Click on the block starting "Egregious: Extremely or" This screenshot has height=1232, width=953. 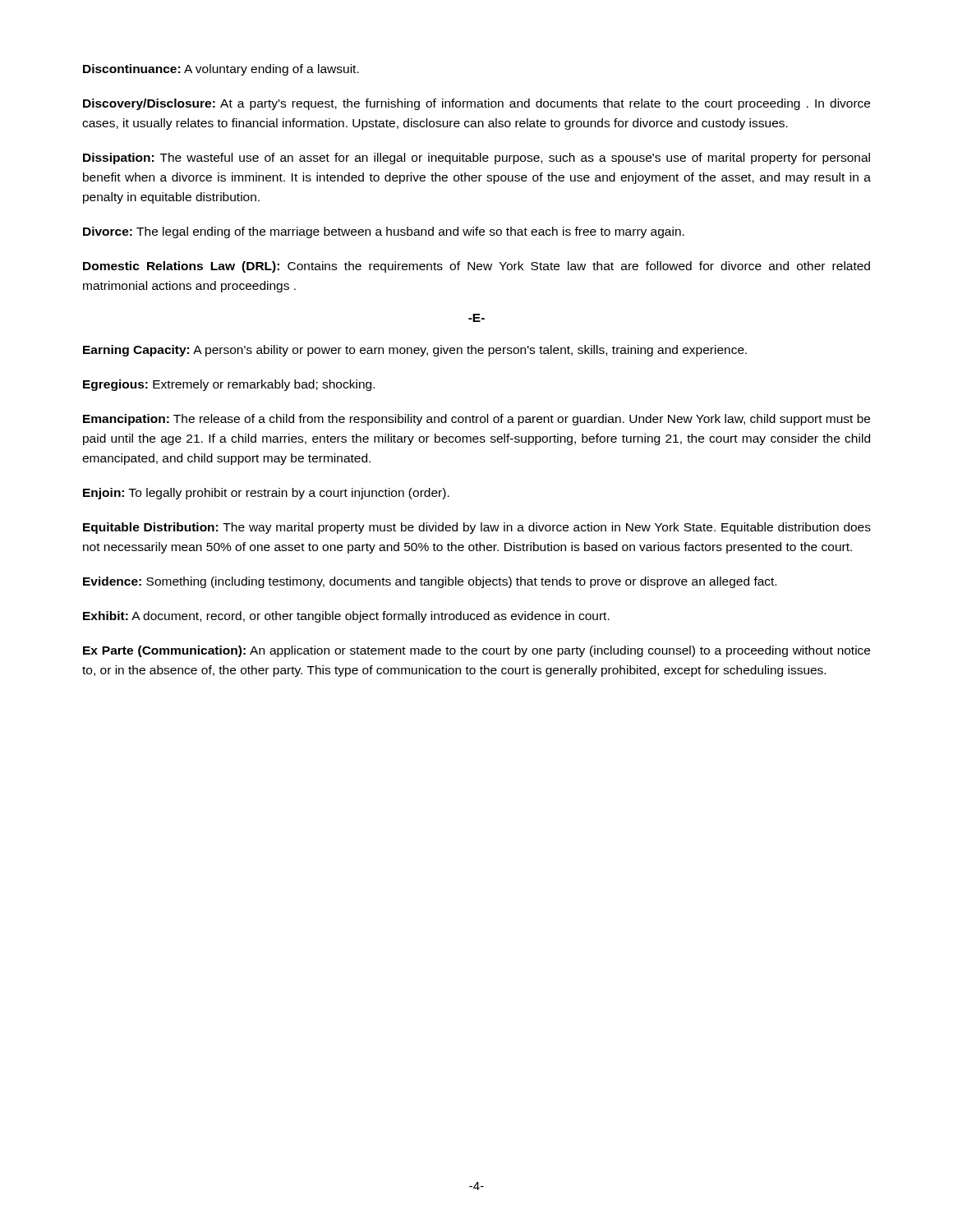pyautogui.click(x=229, y=384)
